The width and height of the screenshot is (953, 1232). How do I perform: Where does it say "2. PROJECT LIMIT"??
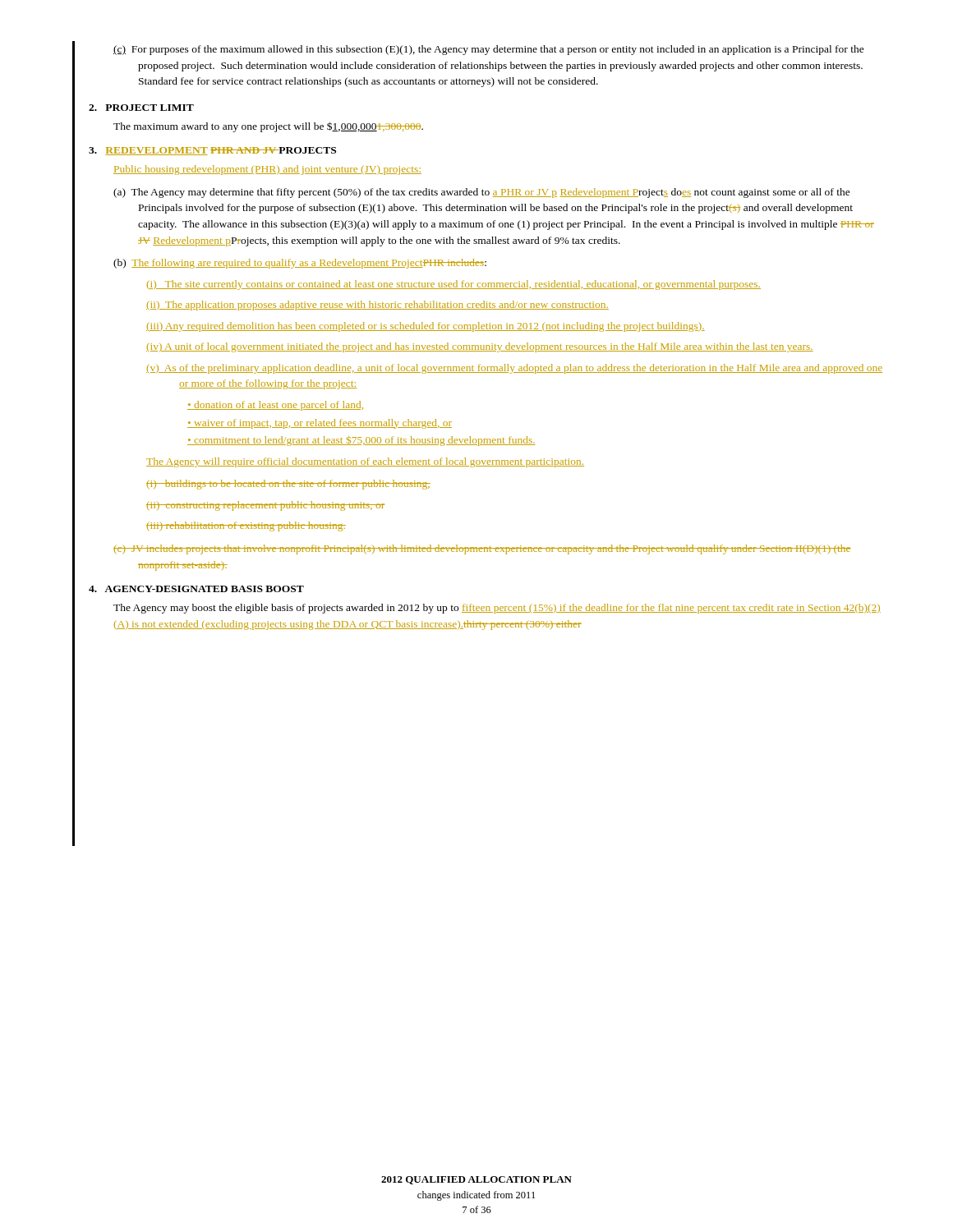coord(141,107)
